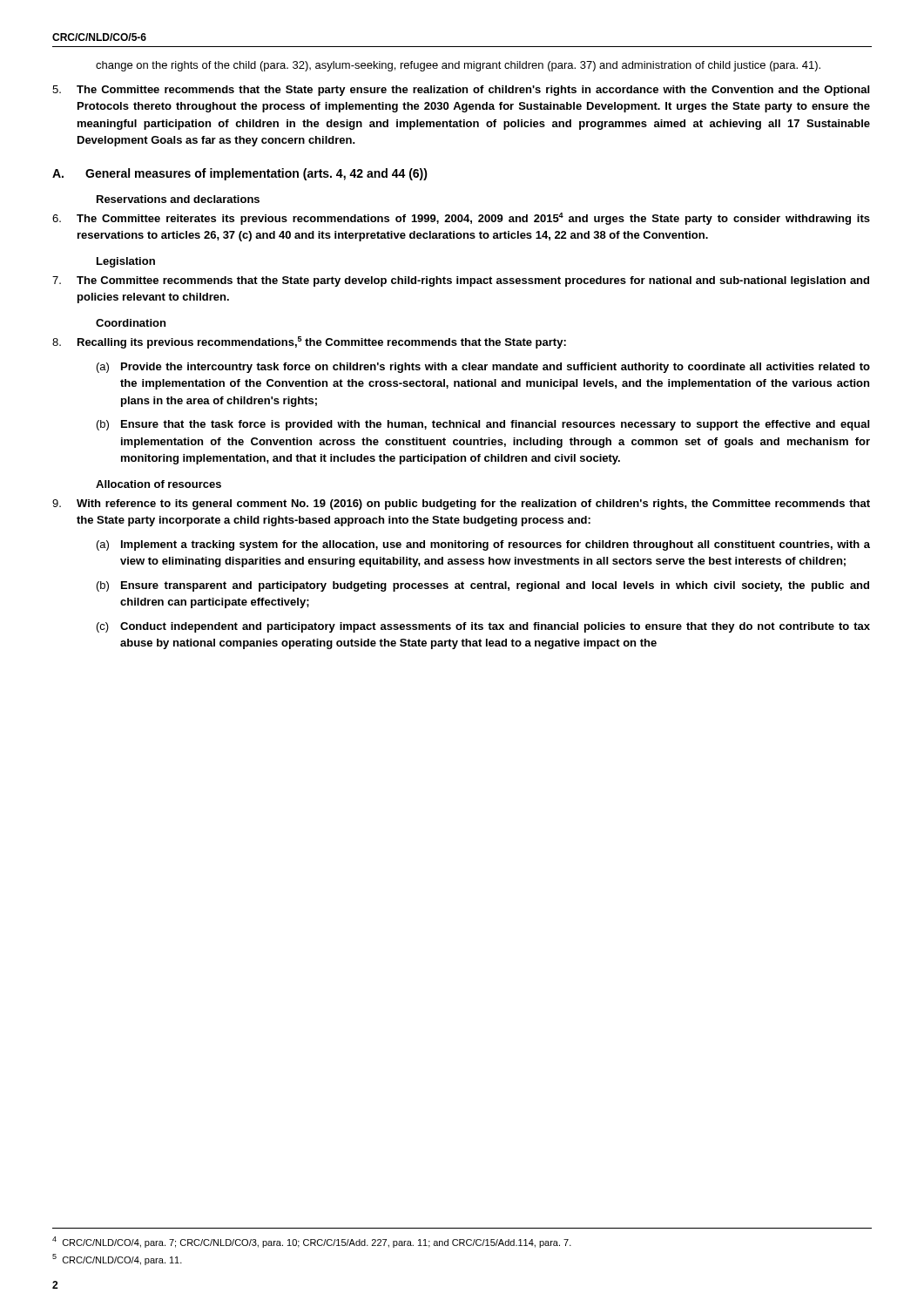Click on the text block containing "(b)Ensure transparent and participatory budgeting"

point(483,594)
